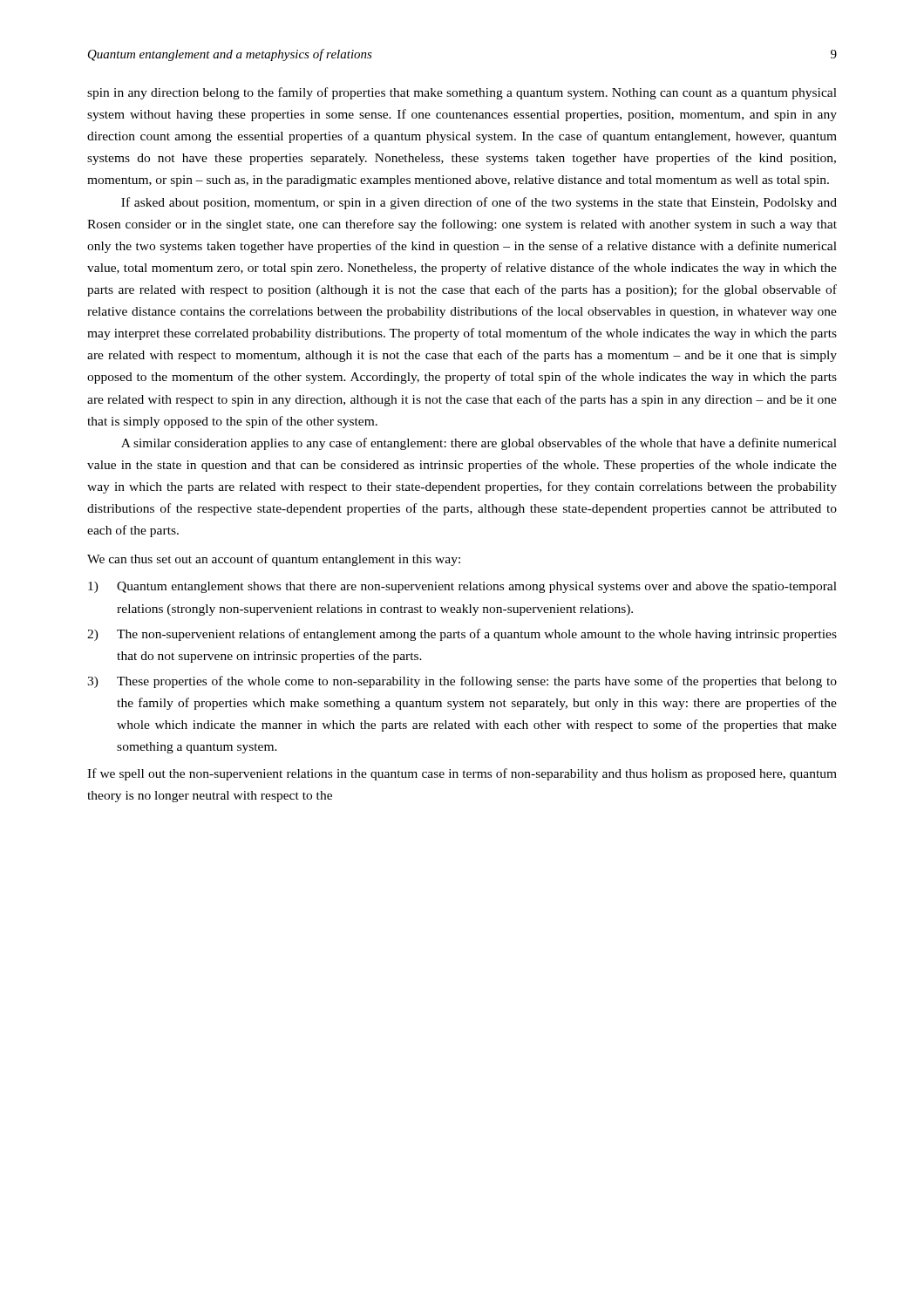The height and width of the screenshot is (1308, 924).
Task: Select the text starting "We can thus"
Action: click(274, 559)
